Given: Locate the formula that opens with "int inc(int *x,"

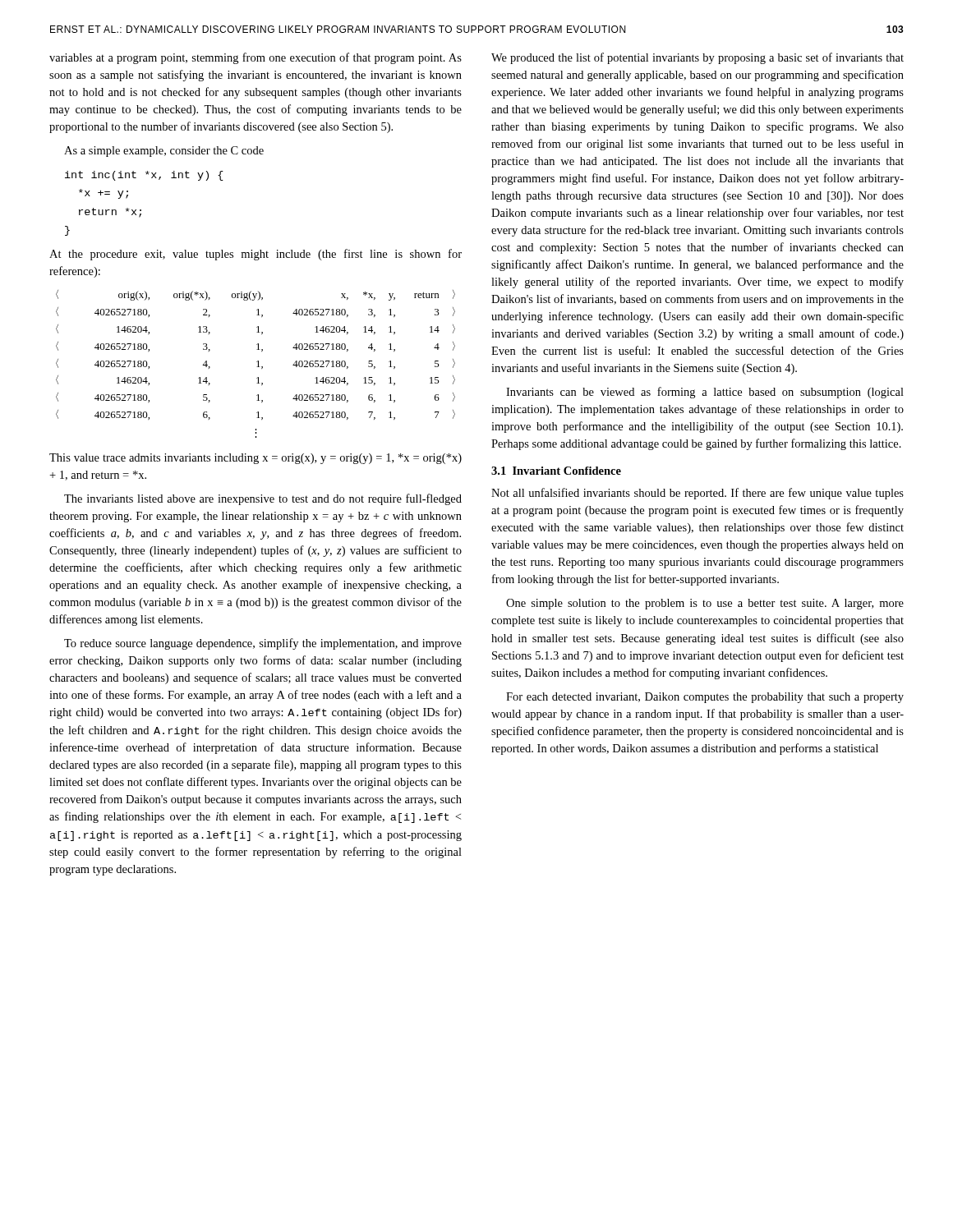Looking at the screenshot, I should (x=144, y=176).
